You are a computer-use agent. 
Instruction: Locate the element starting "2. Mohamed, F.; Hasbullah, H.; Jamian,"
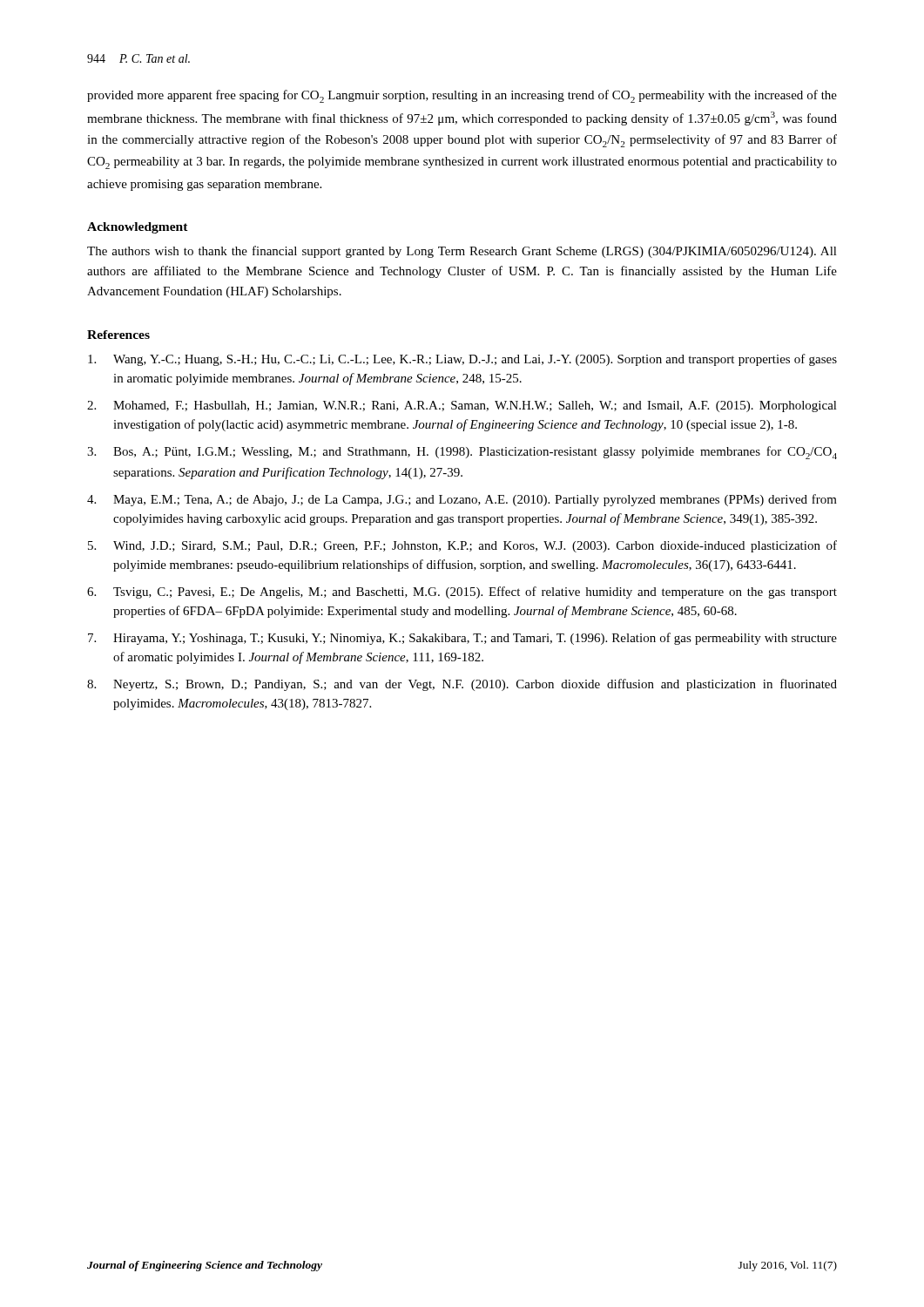462,415
